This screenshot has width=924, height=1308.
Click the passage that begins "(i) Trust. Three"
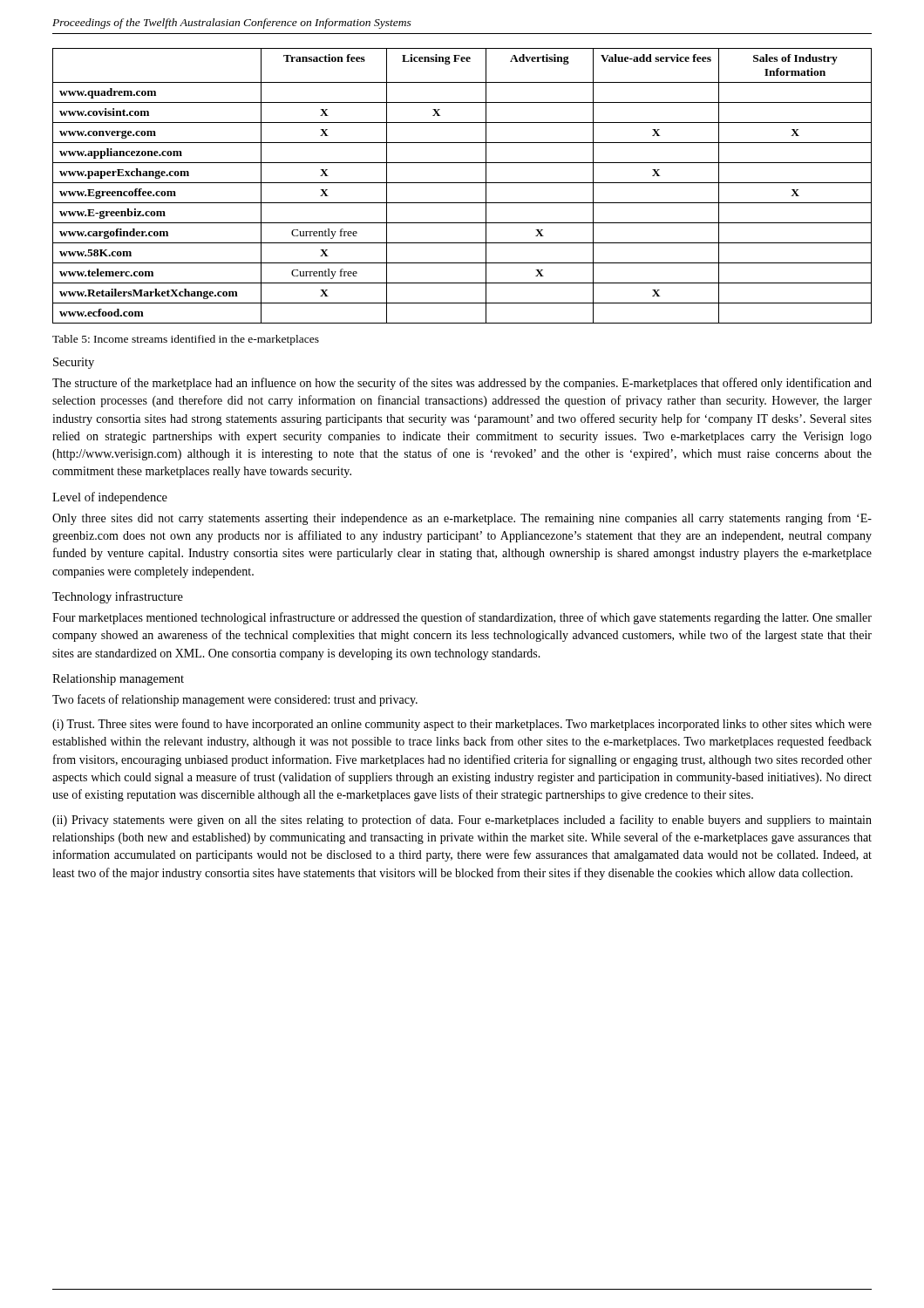click(x=462, y=760)
